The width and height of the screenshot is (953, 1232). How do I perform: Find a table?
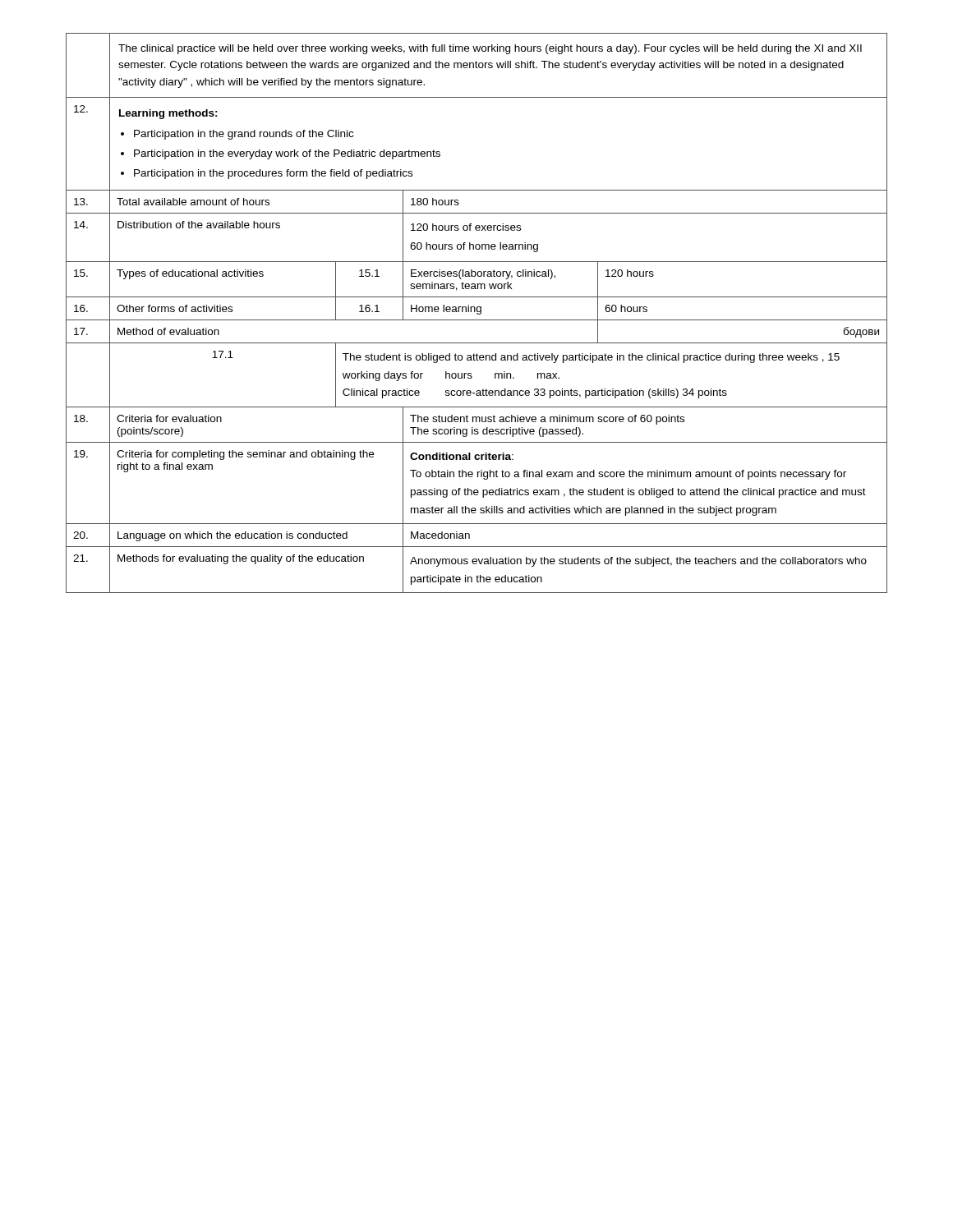click(x=476, y=313)
